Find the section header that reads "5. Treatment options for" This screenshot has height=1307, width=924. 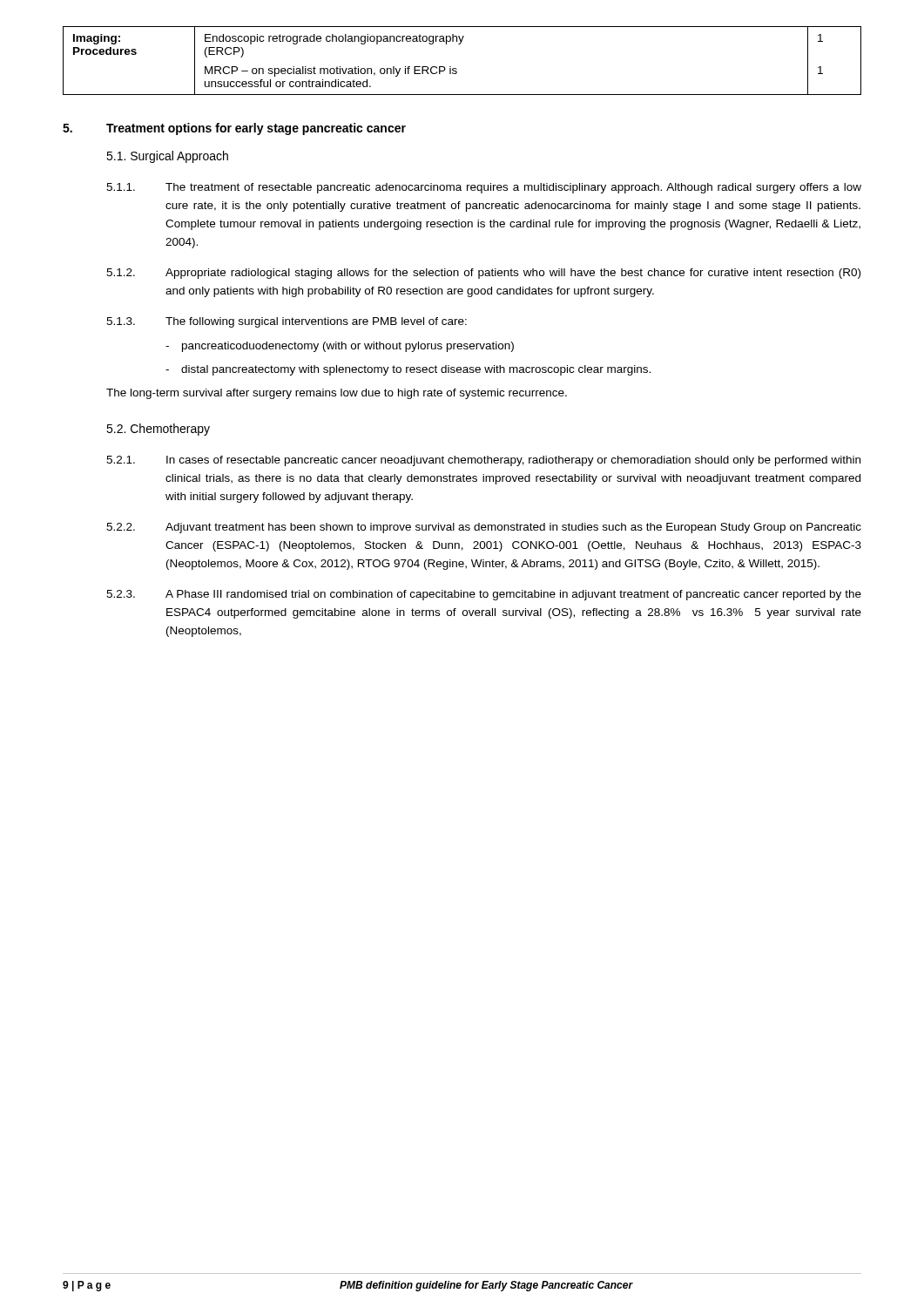coord(234,128)
